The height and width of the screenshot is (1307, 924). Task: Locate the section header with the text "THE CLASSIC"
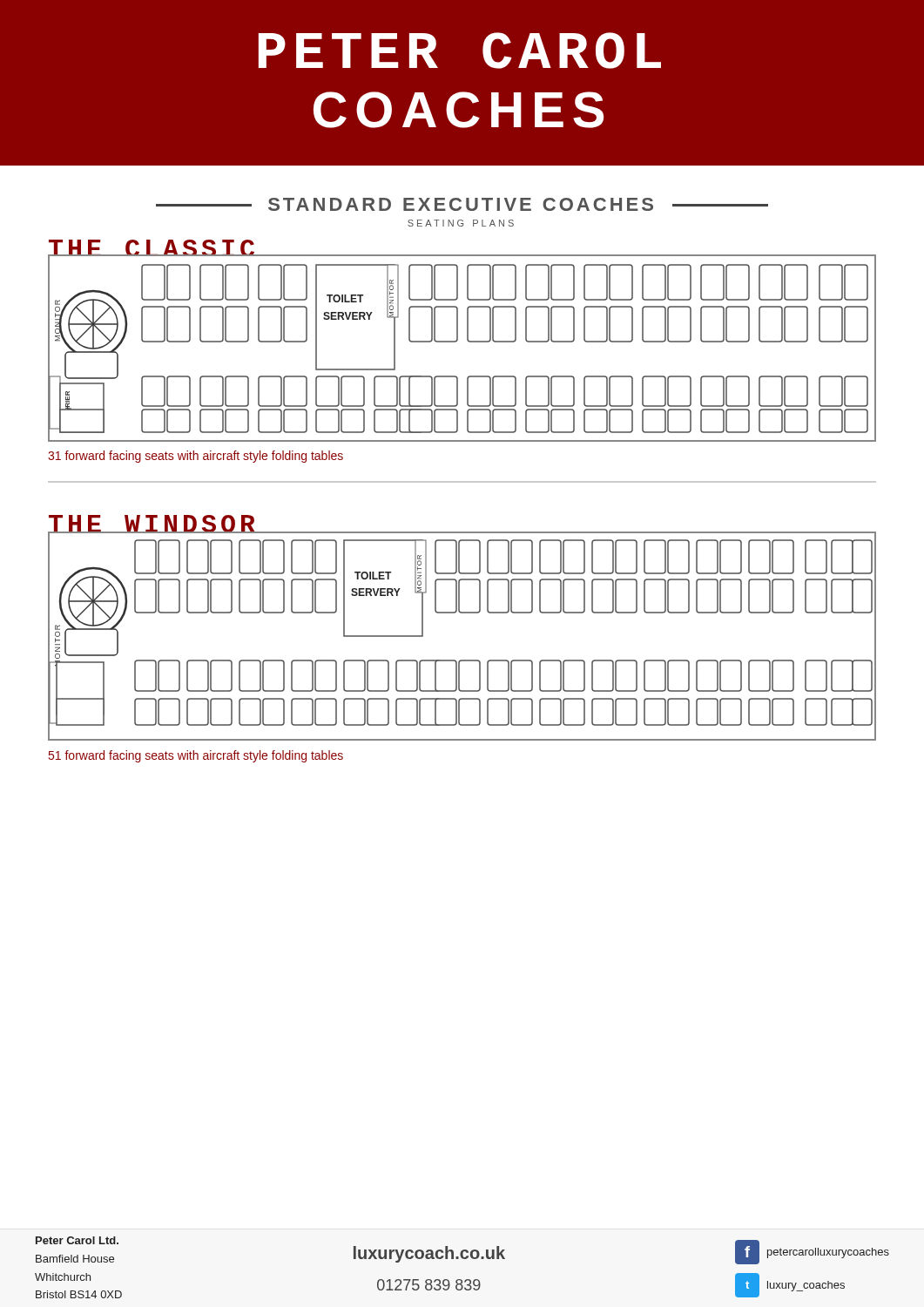(242, 250)
